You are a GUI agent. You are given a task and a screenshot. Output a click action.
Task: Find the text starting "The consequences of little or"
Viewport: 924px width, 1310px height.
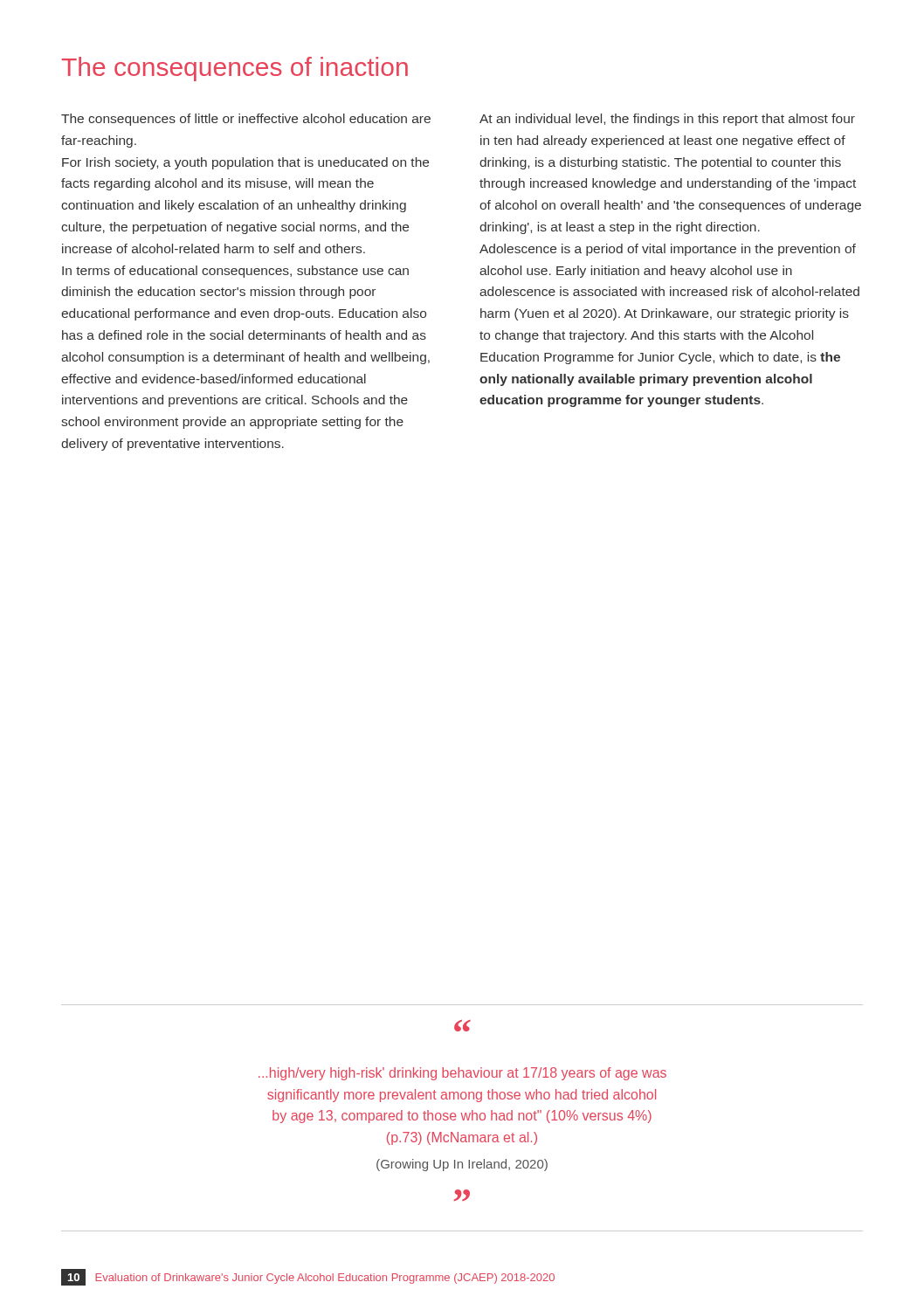pos(253,130)
